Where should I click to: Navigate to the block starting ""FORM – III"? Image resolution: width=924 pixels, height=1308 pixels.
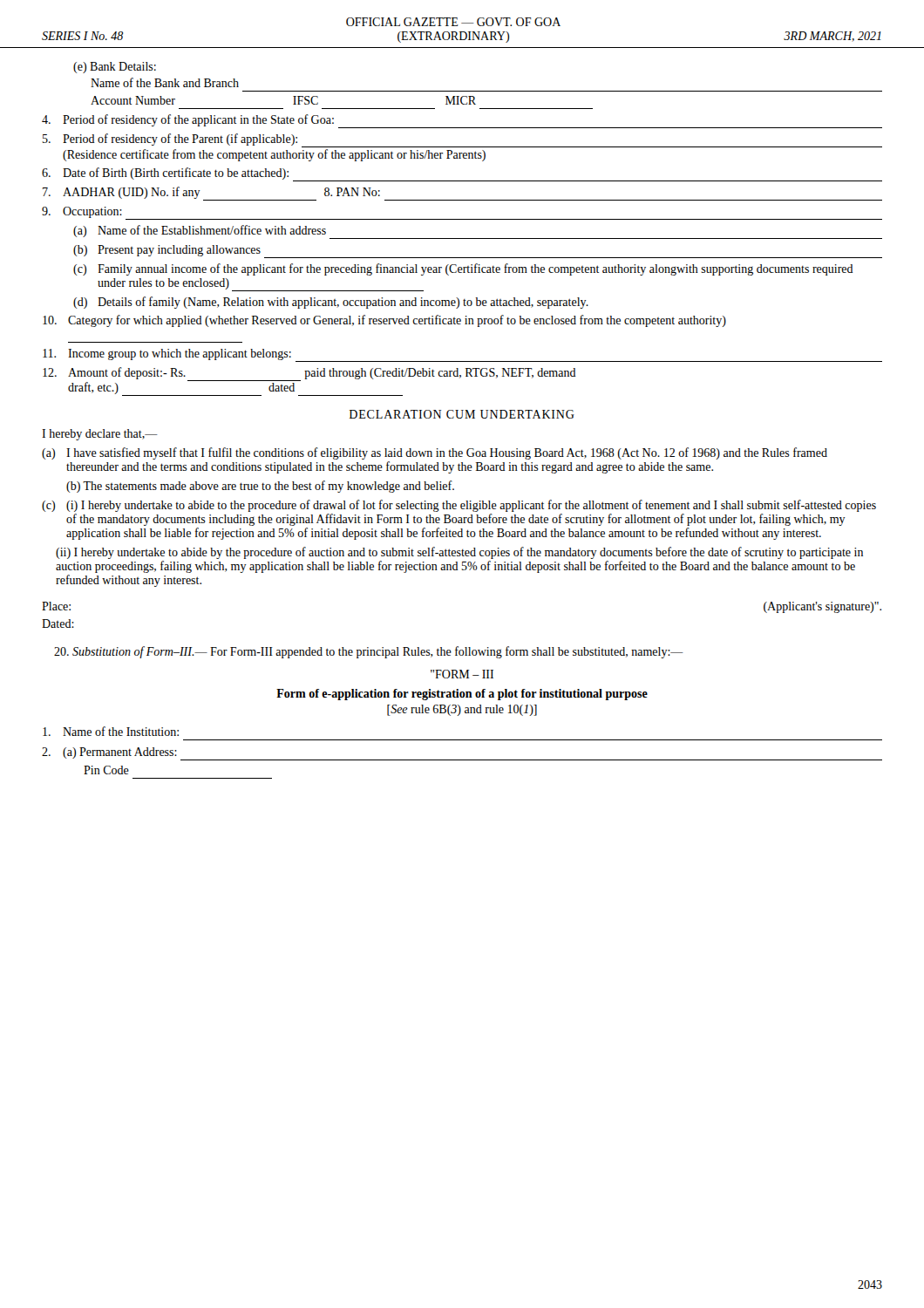point(462,675)
